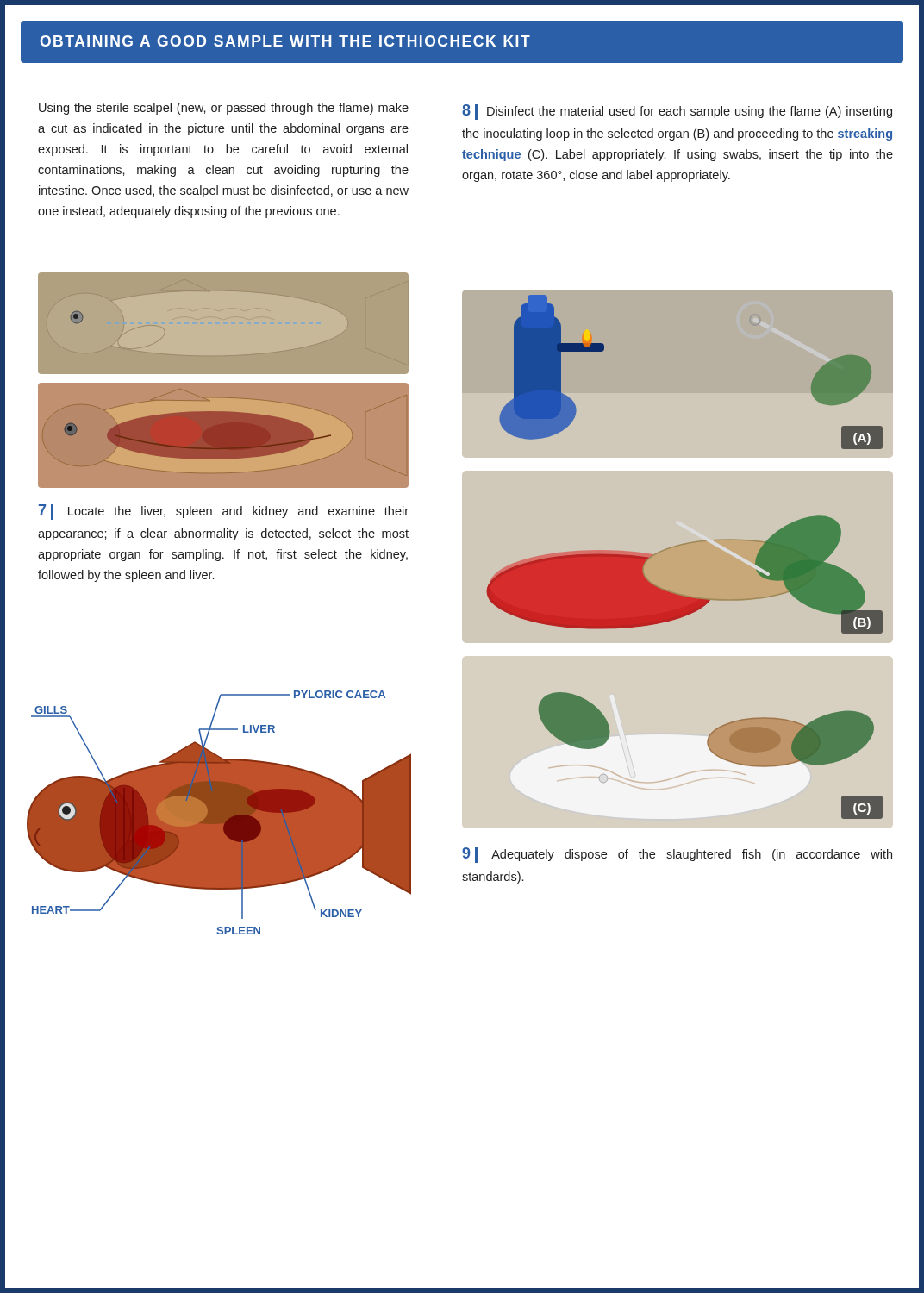This screenshot has width=924, height=1293.
Task: Where is the section header that starts "OBTAINING A GOOD SAMPLE"?
Action: tap(285, 41)
